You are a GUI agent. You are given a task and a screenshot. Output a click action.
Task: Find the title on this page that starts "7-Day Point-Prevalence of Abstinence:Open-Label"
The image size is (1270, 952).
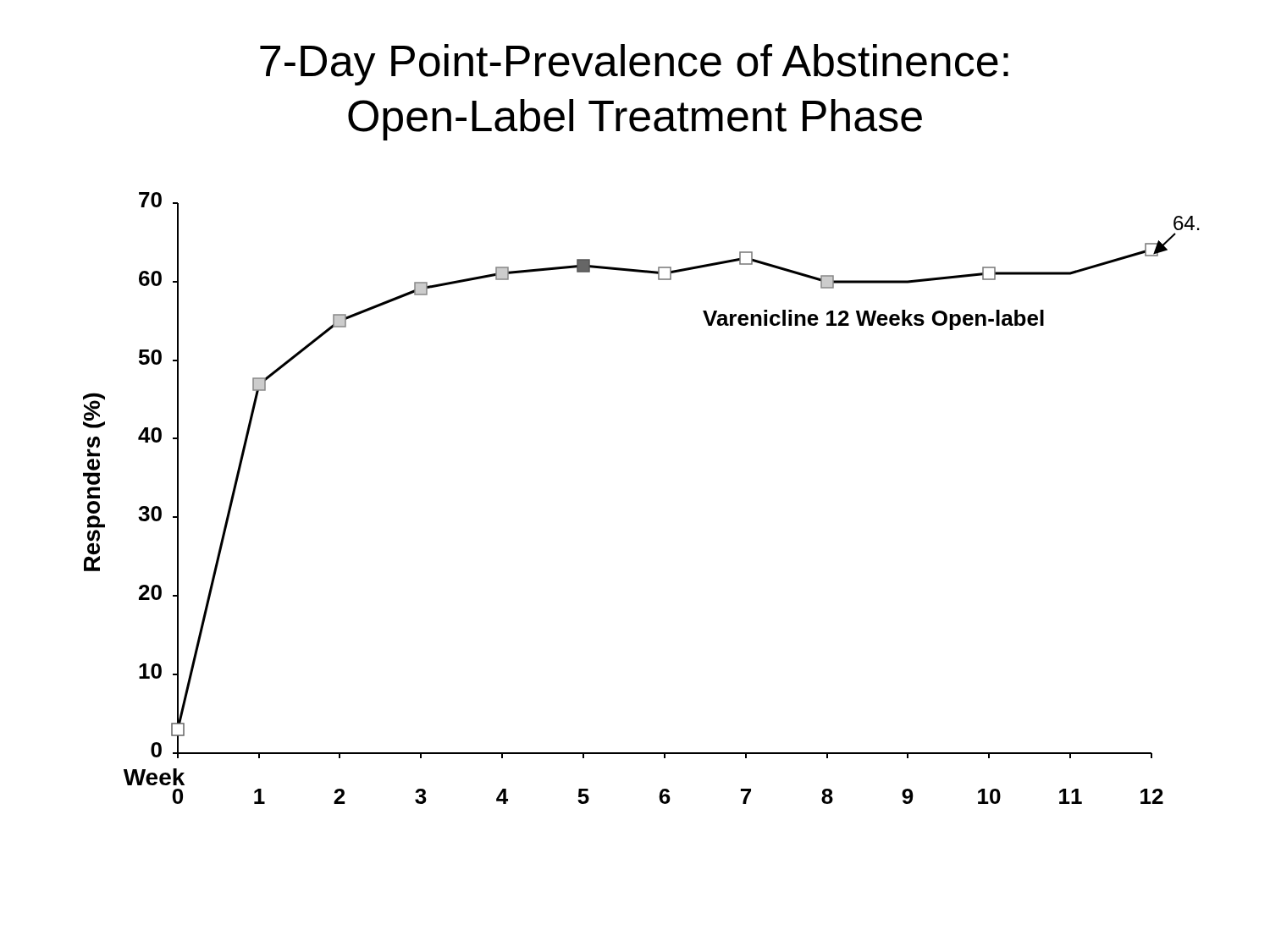[x=635, y=88]
